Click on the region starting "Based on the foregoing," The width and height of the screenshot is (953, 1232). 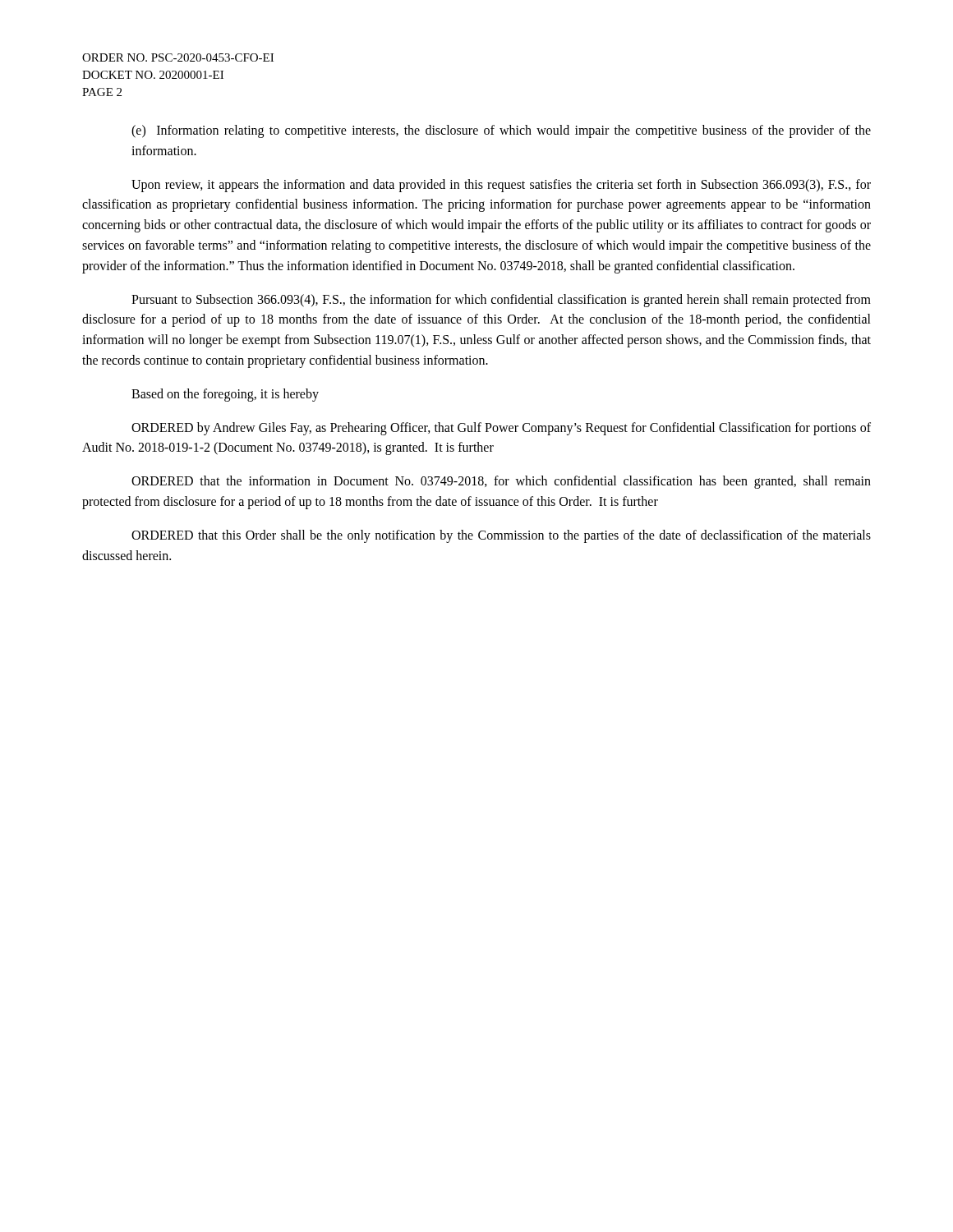coord(225,394)
